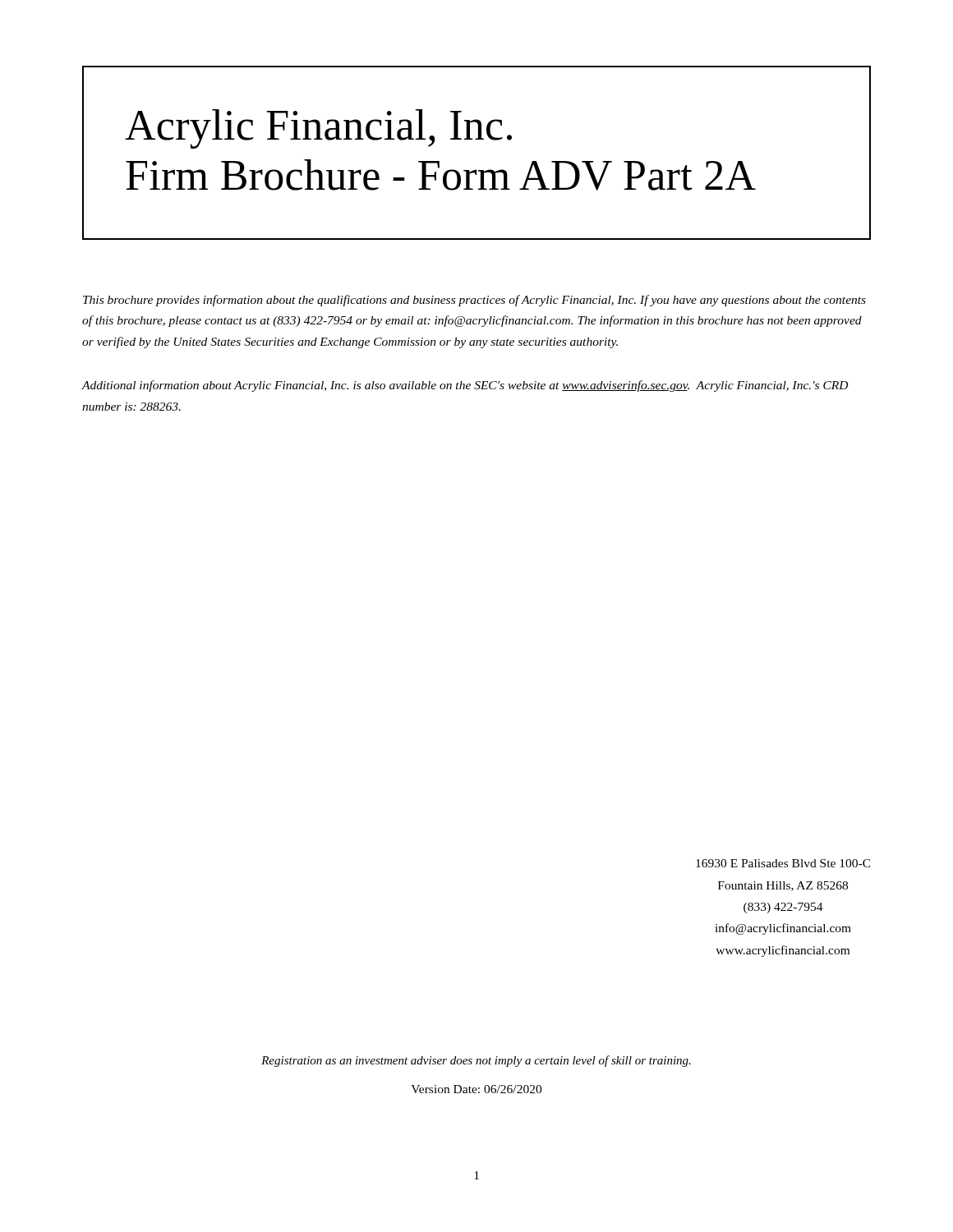This screenshot has height=1232, width=953.
Task: Point to the block starting "Version Date: 06/26/2020"
Action: coord(476,1089)
